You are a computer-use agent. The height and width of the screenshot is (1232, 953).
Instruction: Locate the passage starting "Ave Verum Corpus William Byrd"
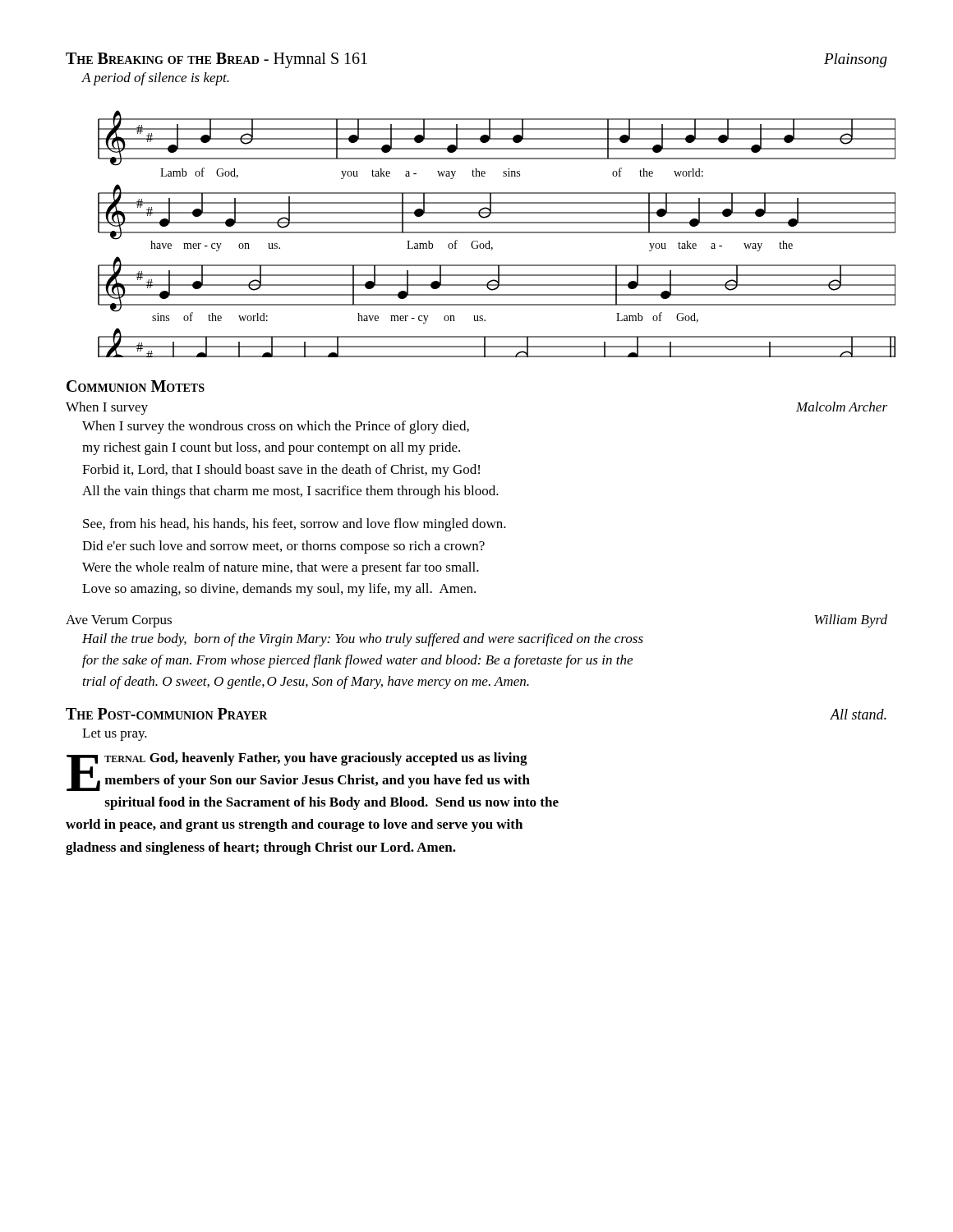[108, 621]
